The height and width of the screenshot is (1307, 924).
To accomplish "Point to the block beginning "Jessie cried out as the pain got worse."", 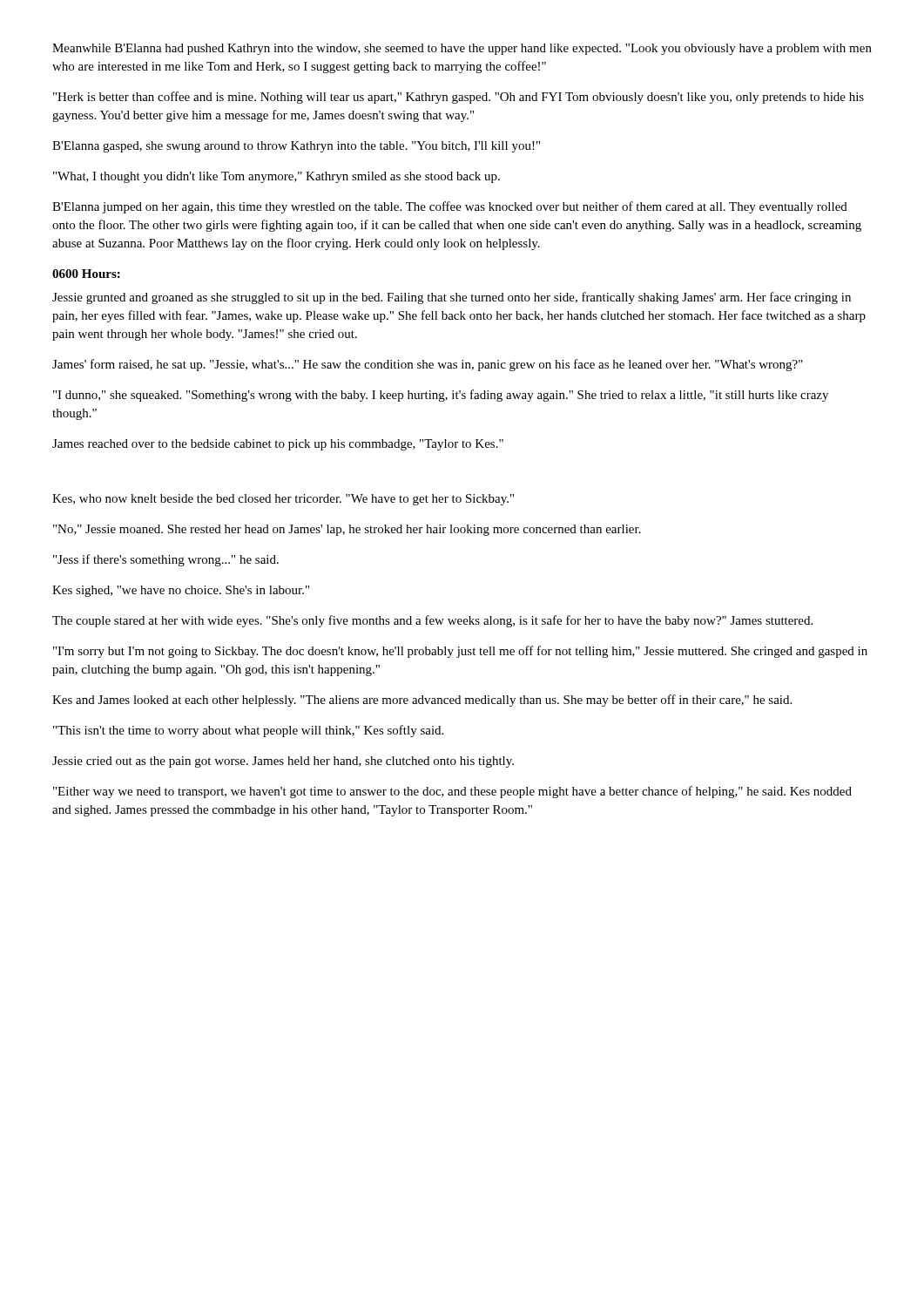I will 283,761.
